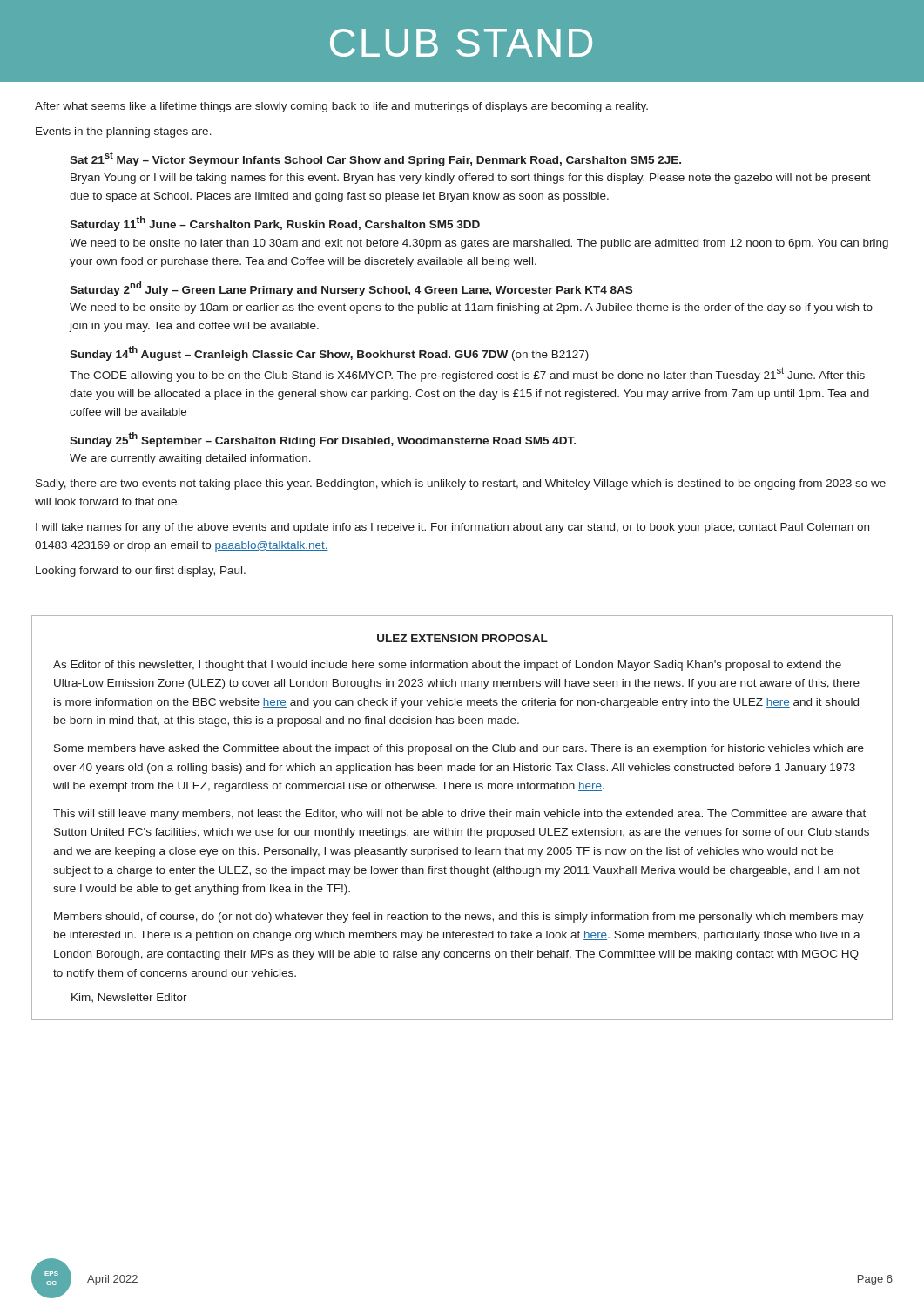The width and height of the screenshot is (924, 1307).
Task: Click the passage that begins "We are currently awaiting"
Action: 190,458
